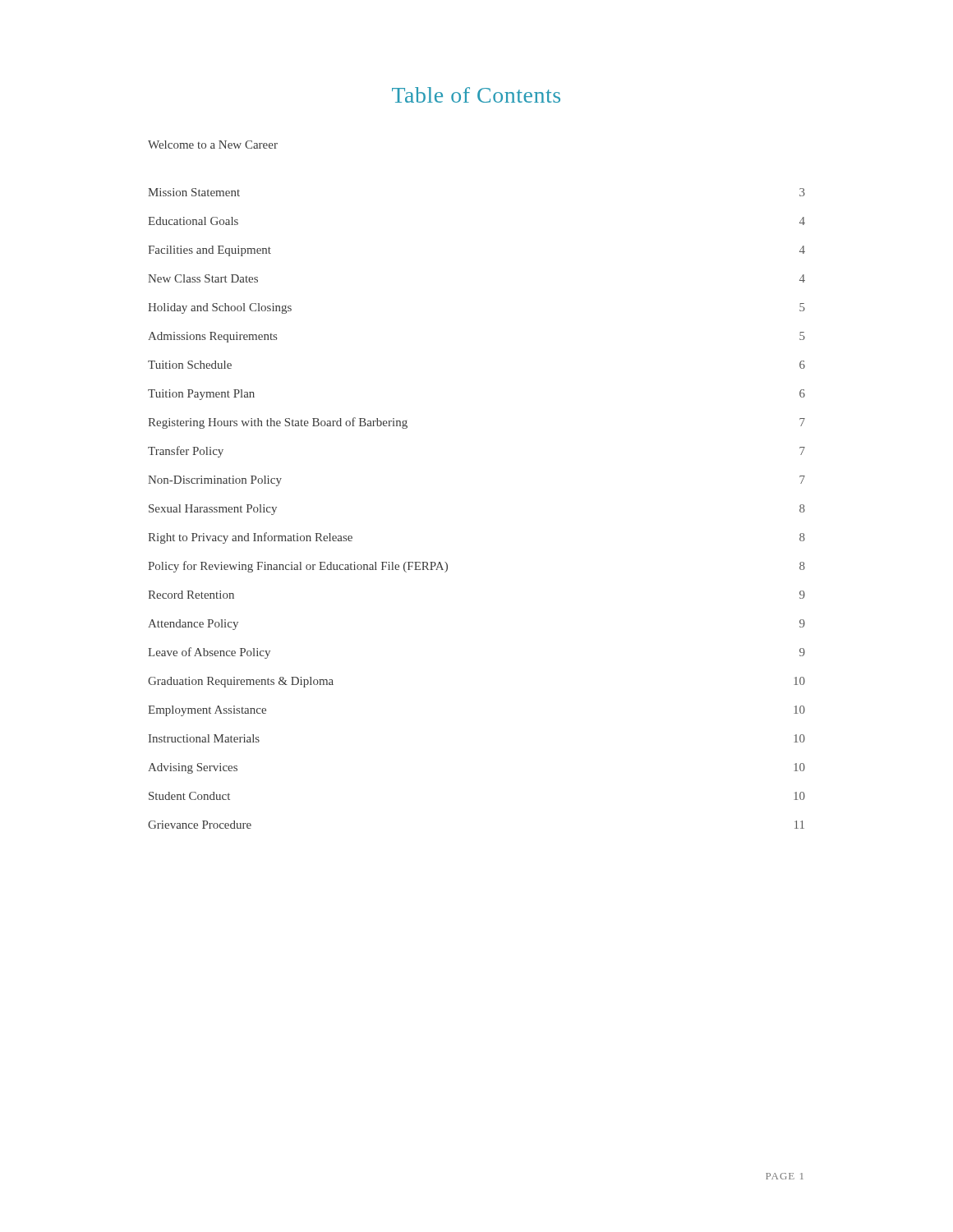This screenshot has width=953, height=1232.
Task: Locate the text "Instructional Materials 10"
Action: [x=200, y=738]
